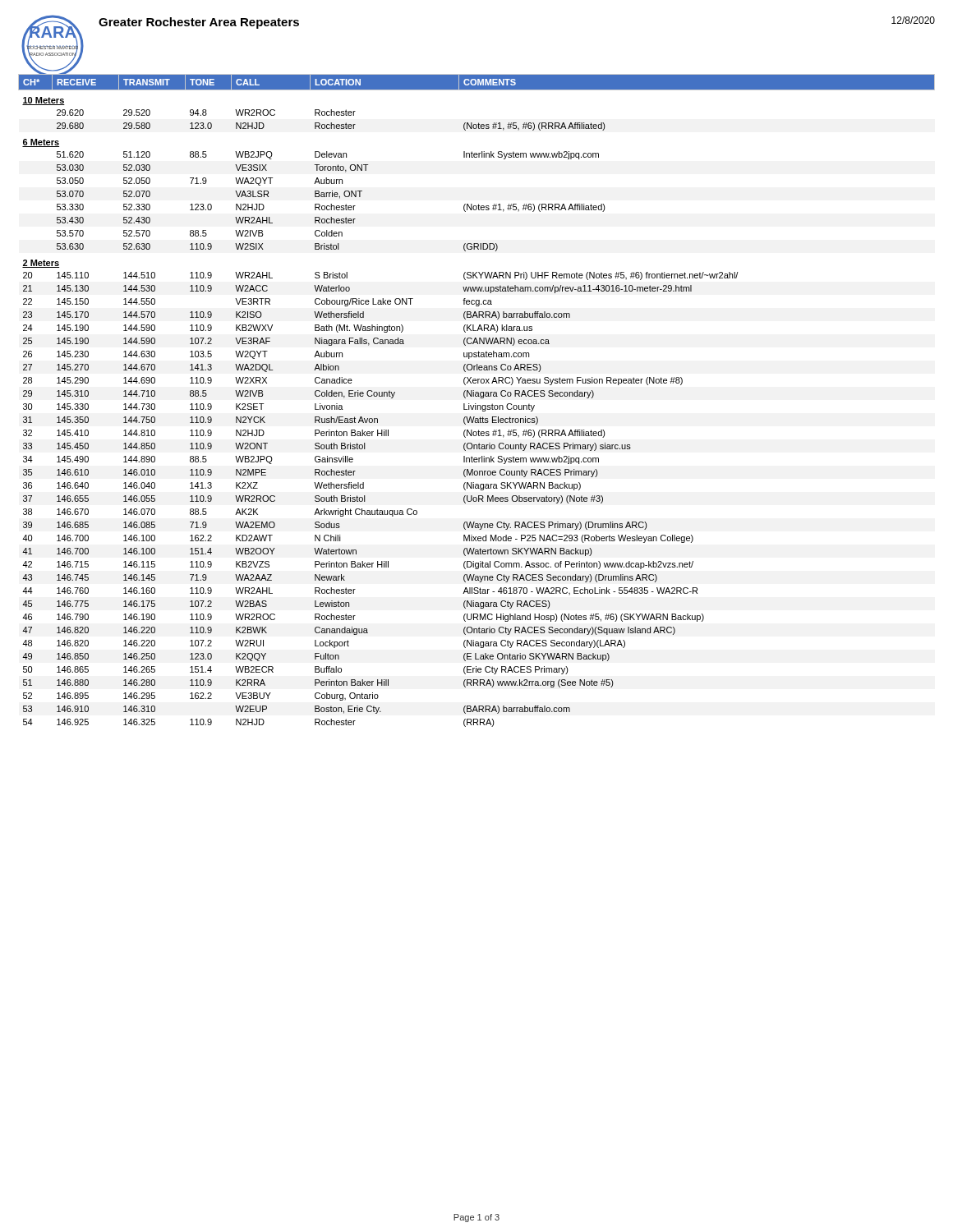Click the table
Viewport: 953px width, 1232px height.
[x=476, y=401]
